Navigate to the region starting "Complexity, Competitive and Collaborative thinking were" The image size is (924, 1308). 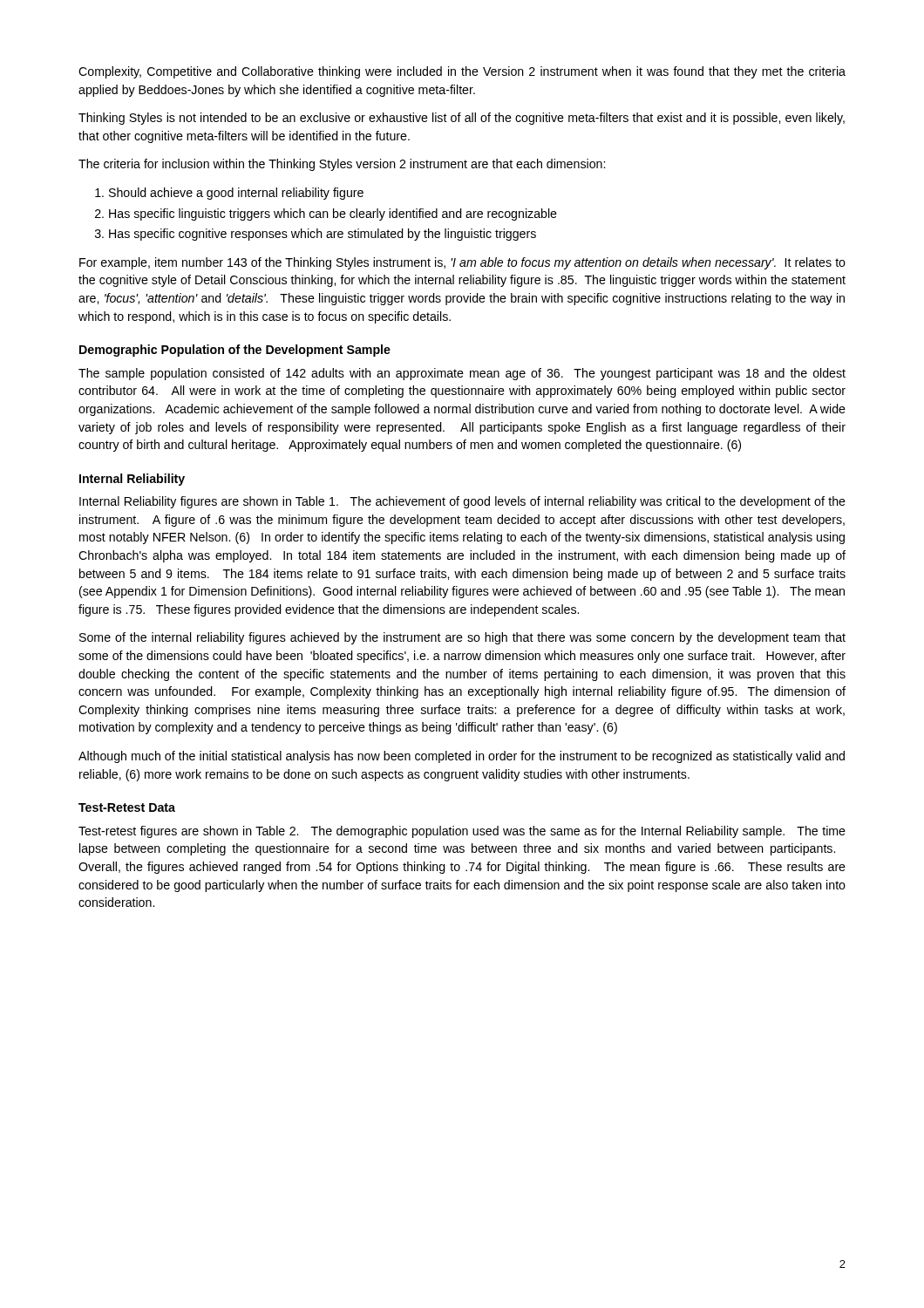462,80
